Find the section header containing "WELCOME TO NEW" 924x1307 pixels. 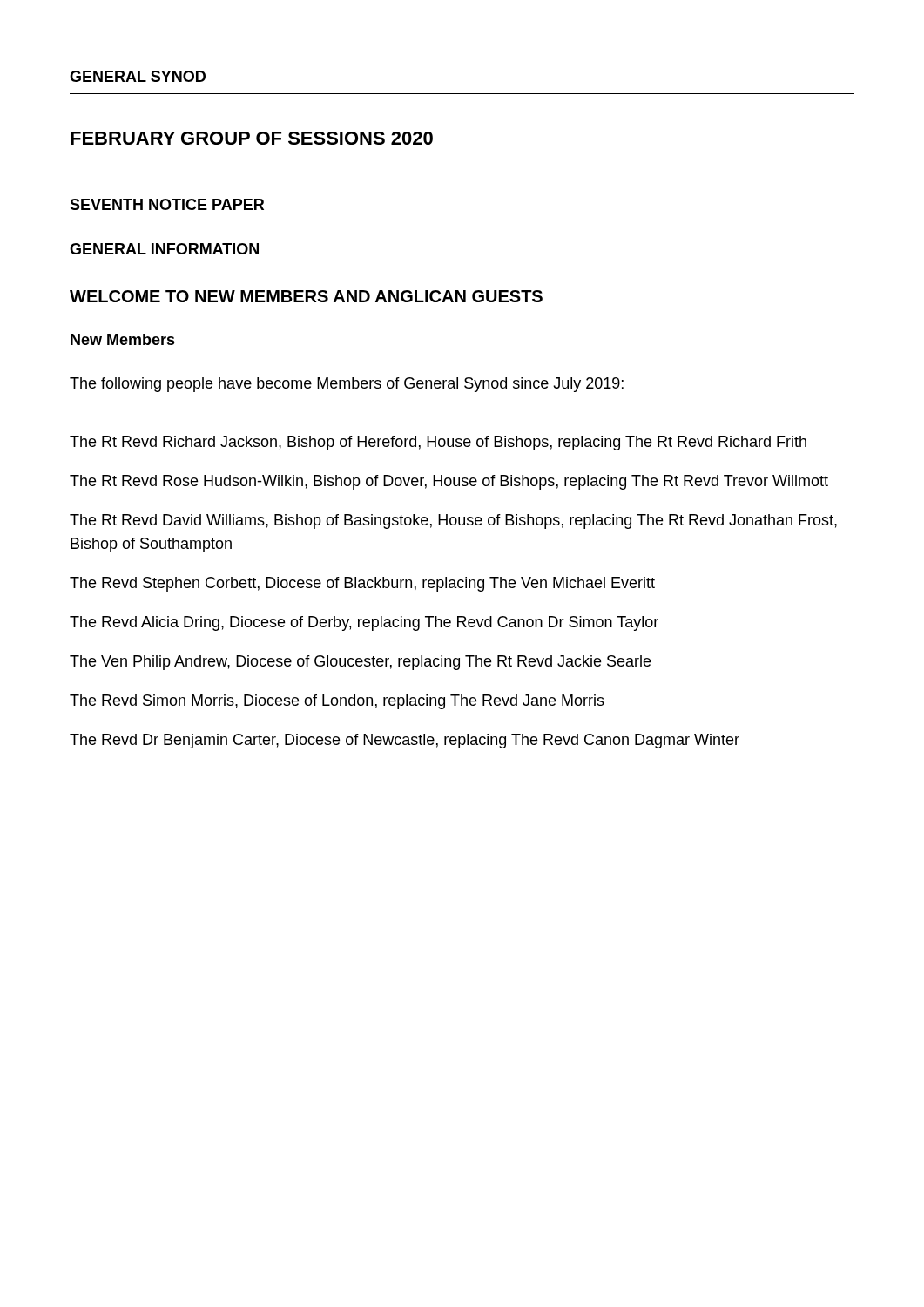[462, 297]
